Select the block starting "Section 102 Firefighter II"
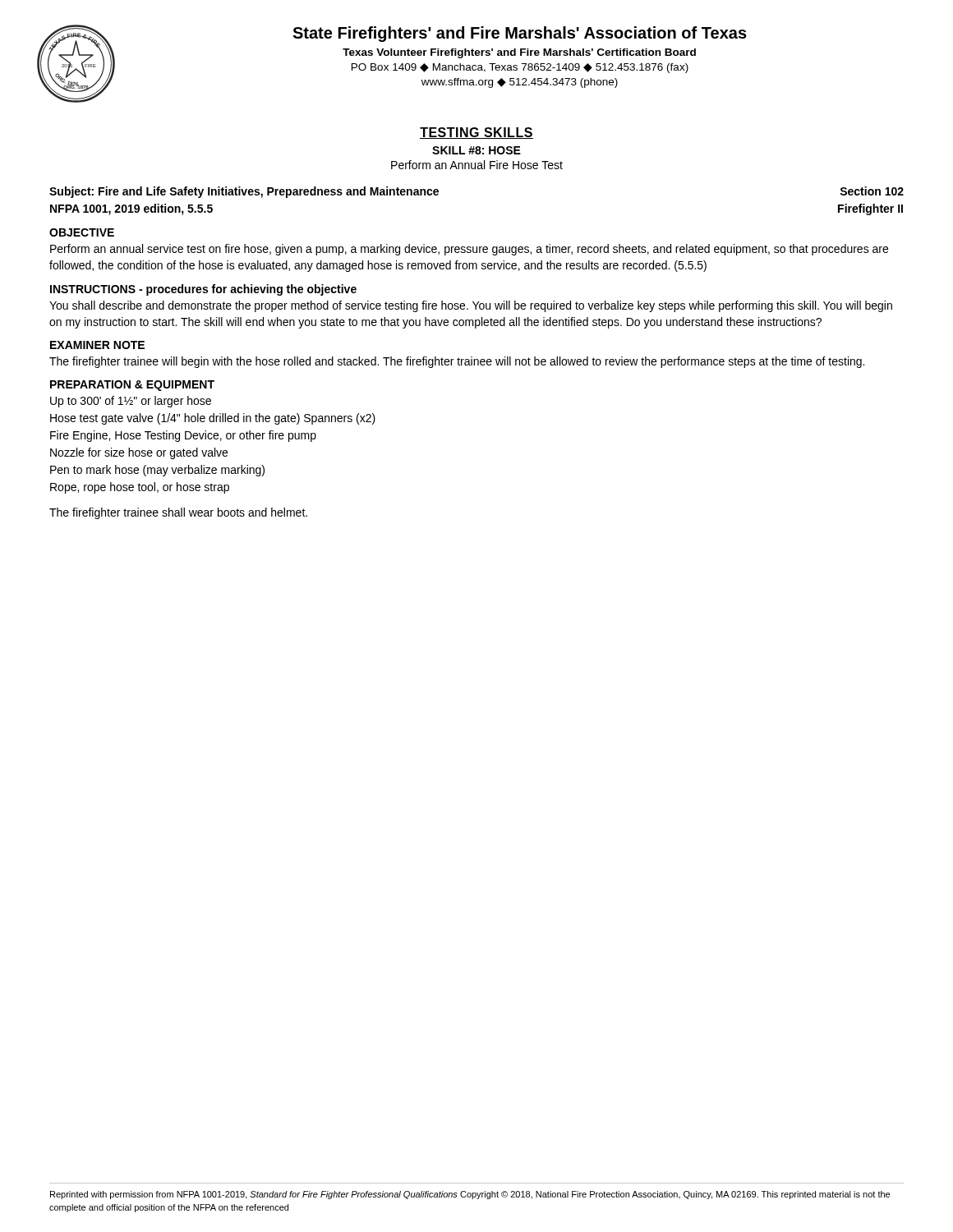The width and height of the screenshot is (953, 1232). 870,200
